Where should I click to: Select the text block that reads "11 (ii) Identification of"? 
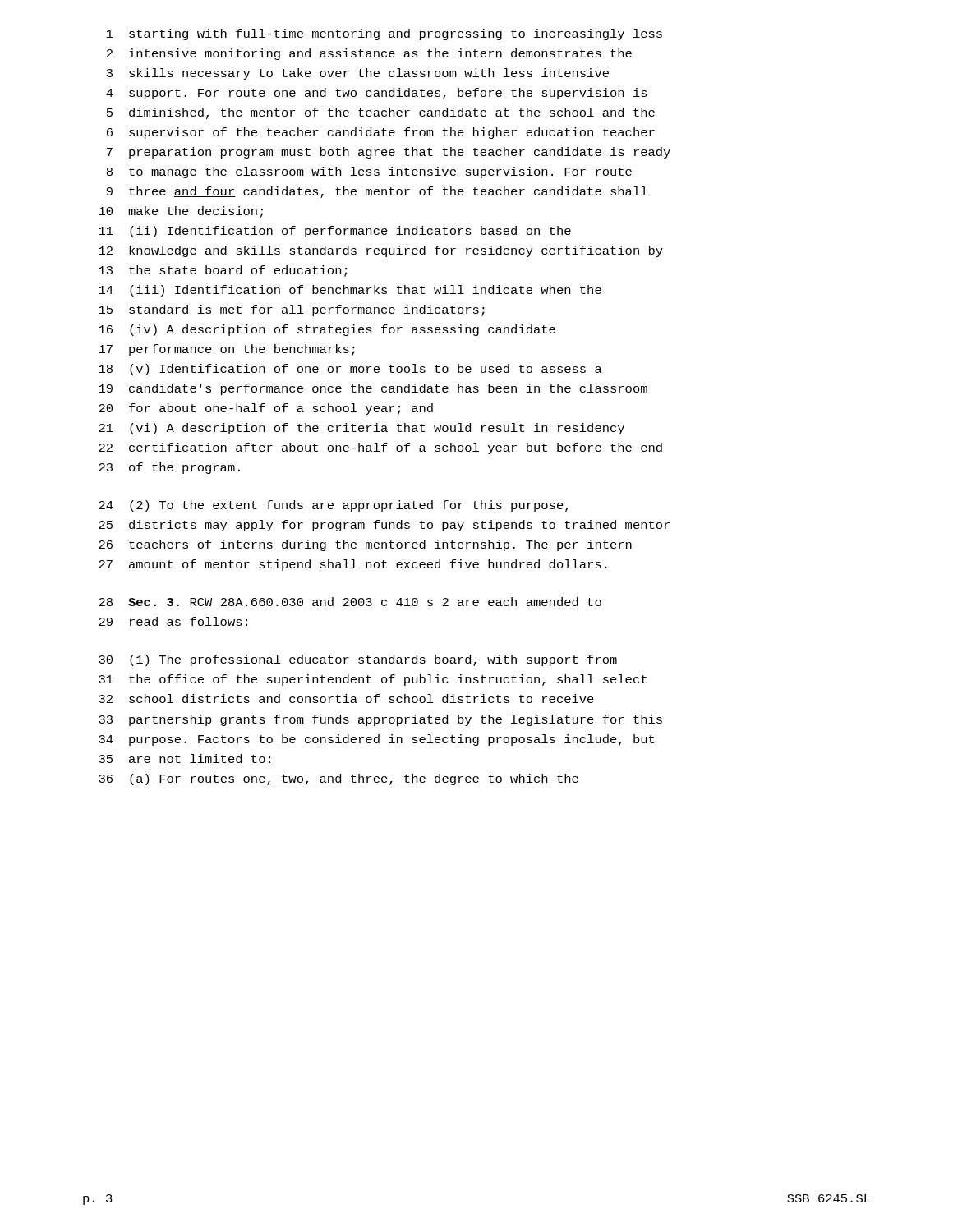click(x=476, y=251)
